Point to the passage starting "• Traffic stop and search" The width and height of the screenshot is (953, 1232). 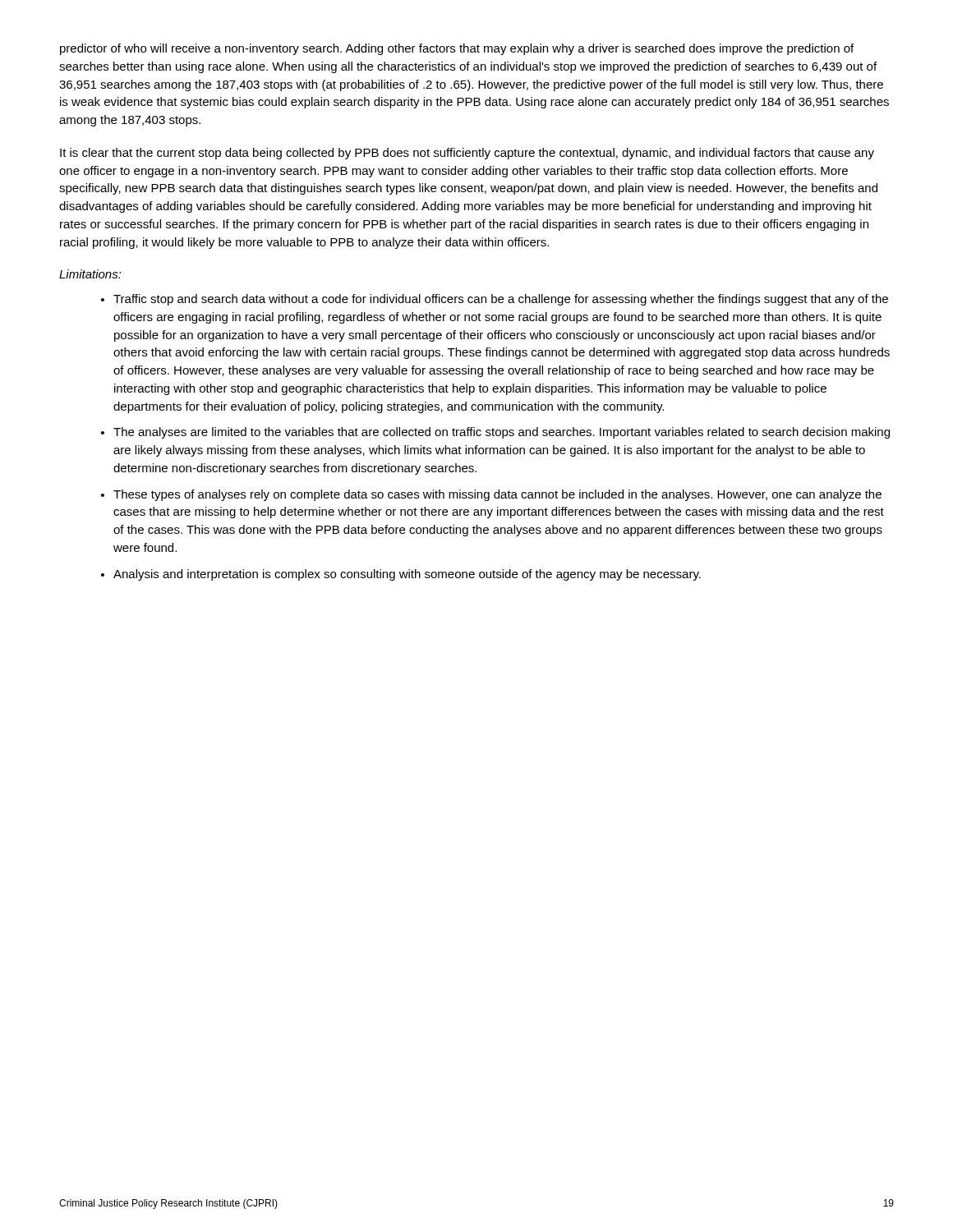[x=493, y=352]
